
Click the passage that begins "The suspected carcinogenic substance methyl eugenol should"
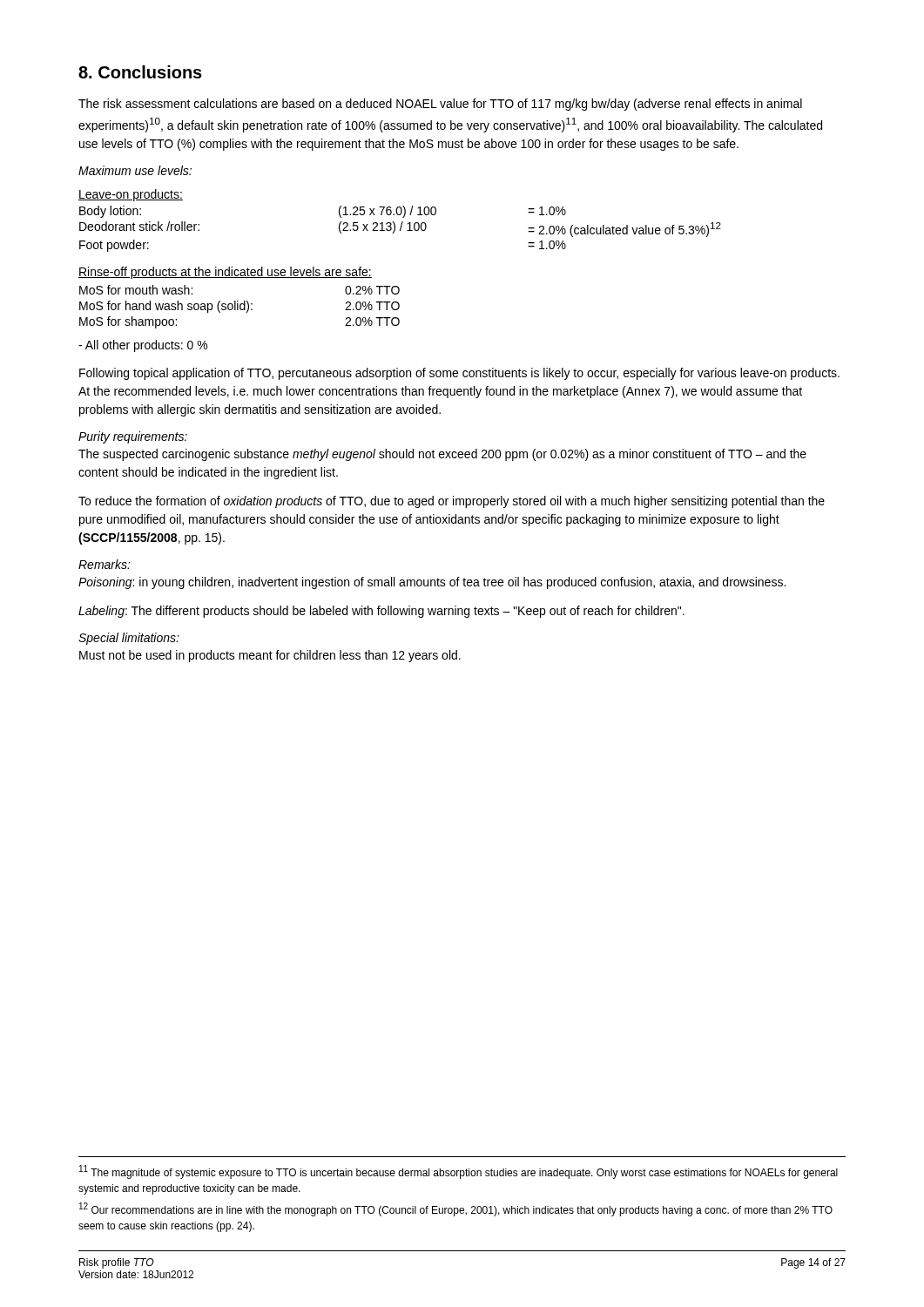tap(442, 463)
